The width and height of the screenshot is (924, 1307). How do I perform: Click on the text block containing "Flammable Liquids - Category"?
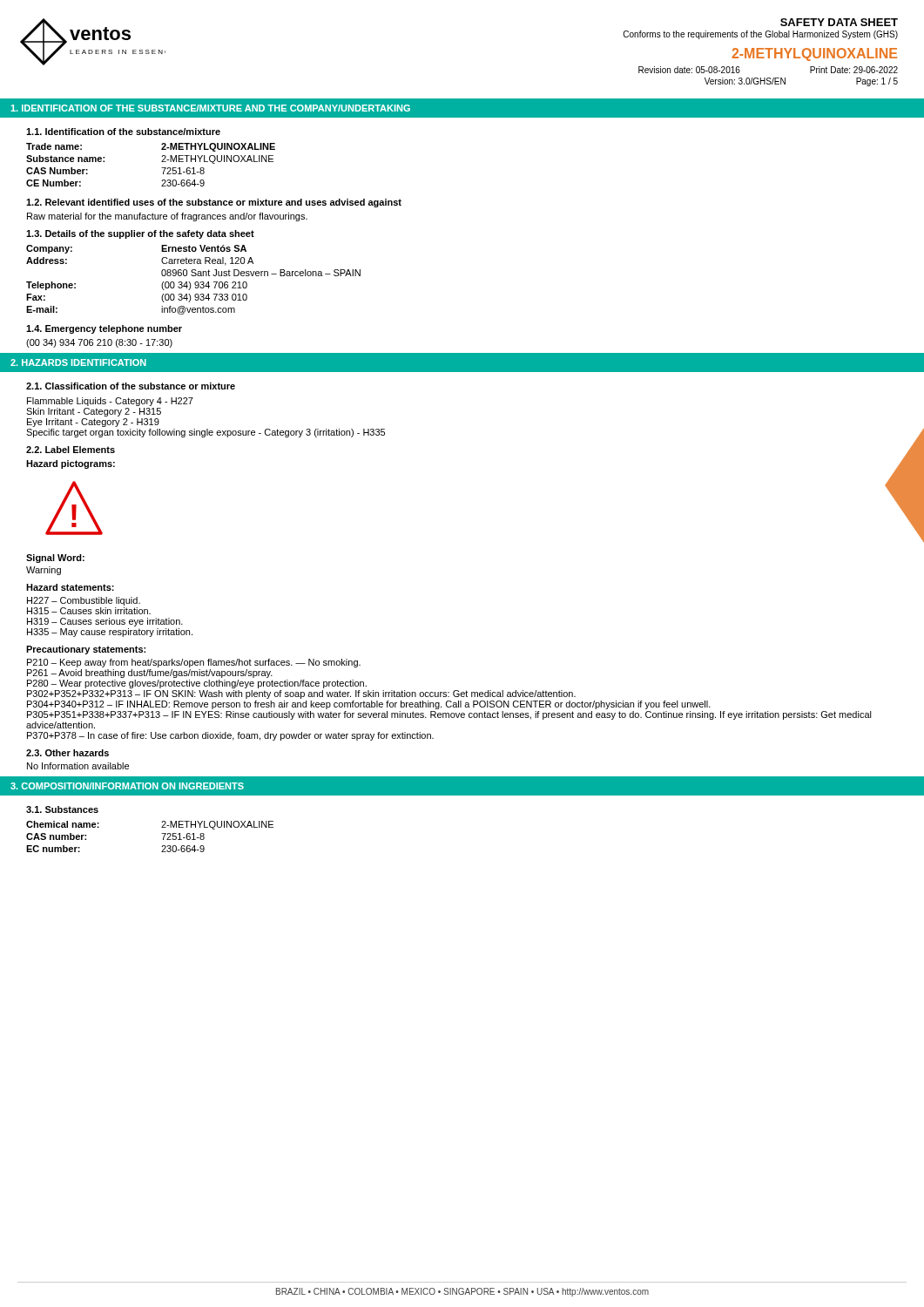(110, 402)
